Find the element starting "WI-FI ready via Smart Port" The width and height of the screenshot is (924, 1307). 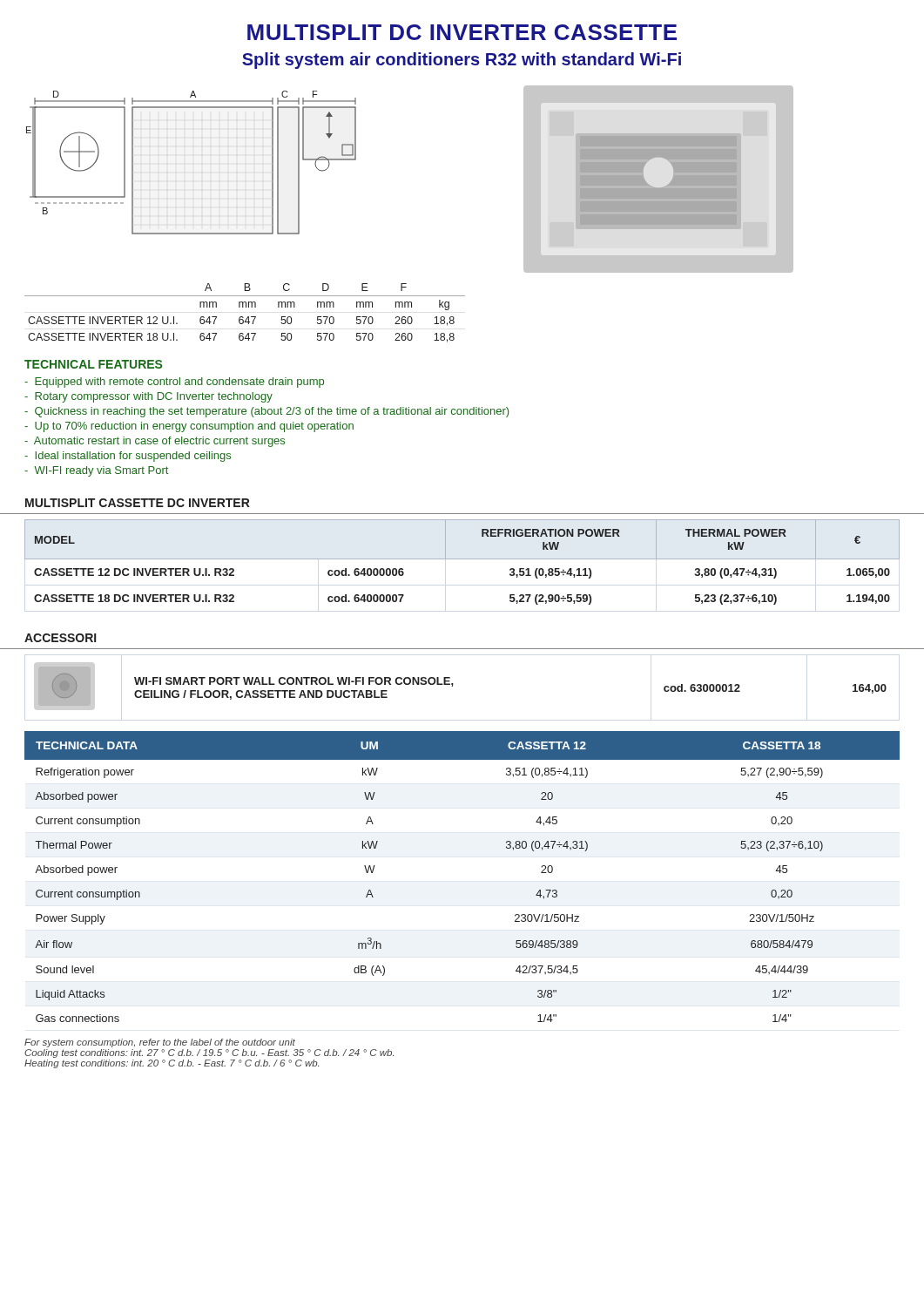tap(96, 470)
